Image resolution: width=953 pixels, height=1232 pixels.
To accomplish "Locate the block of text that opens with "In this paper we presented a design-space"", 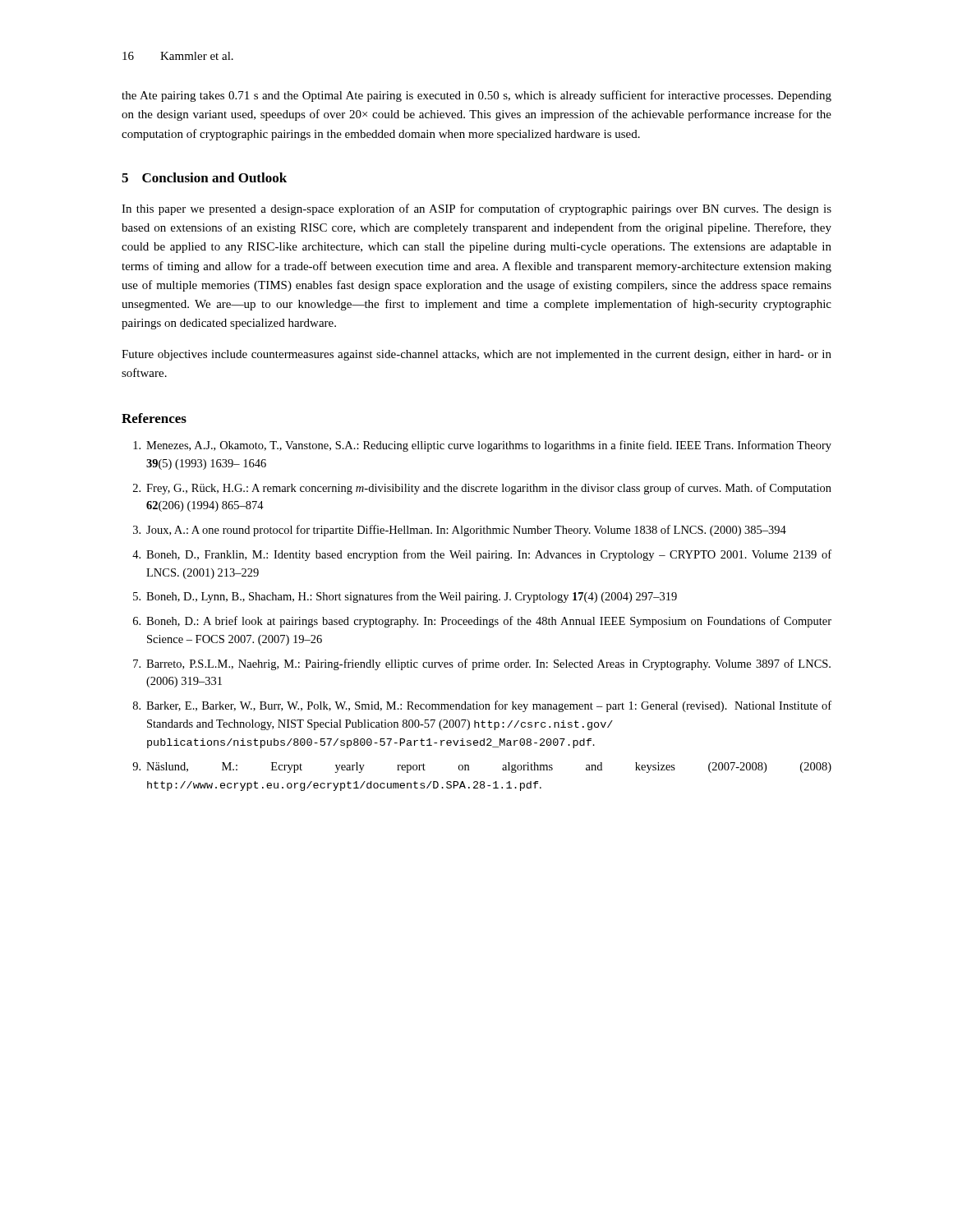I will pos(476,266).
